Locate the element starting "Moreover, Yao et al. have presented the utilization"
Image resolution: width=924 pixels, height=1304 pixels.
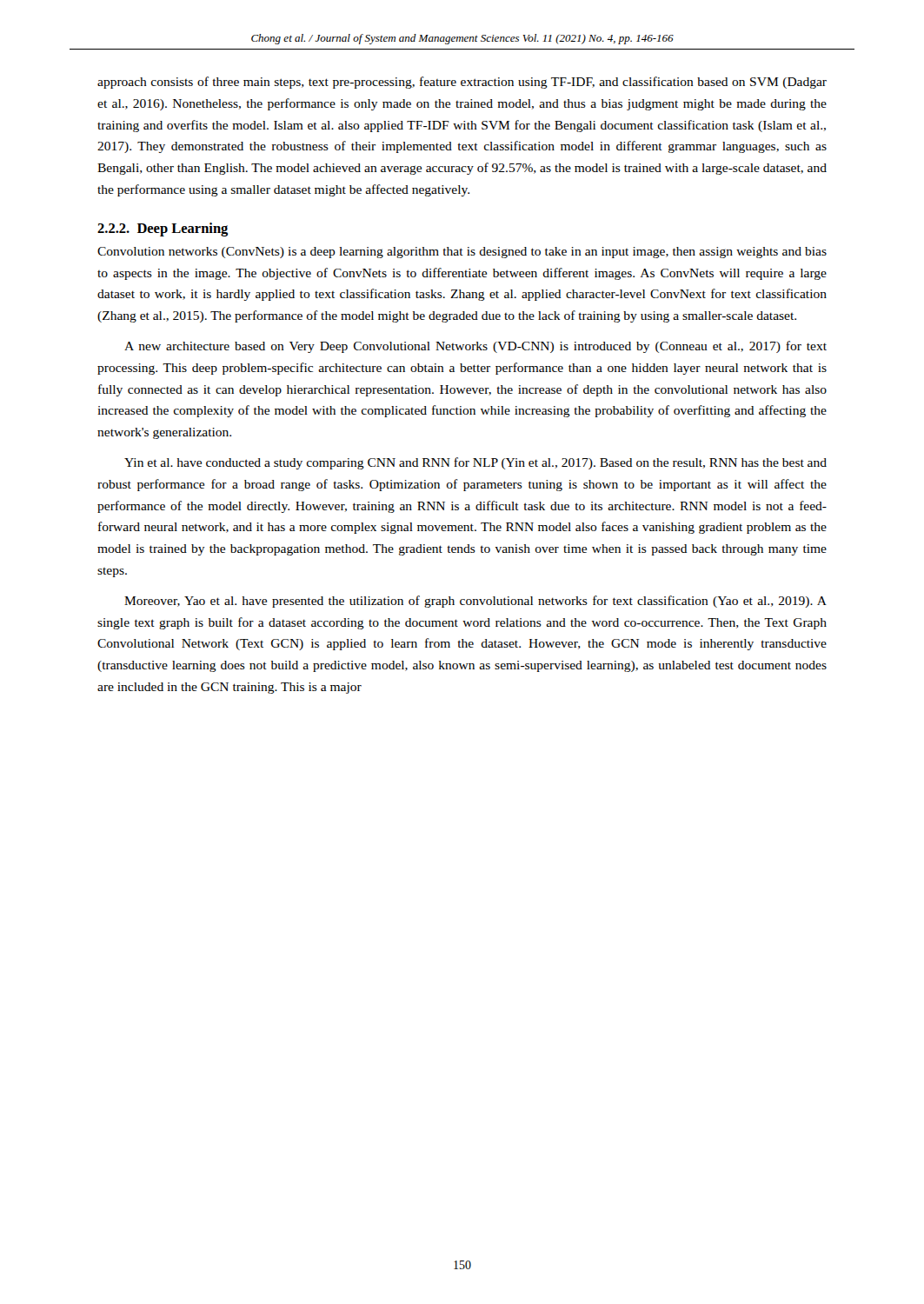tap(462, 643)
